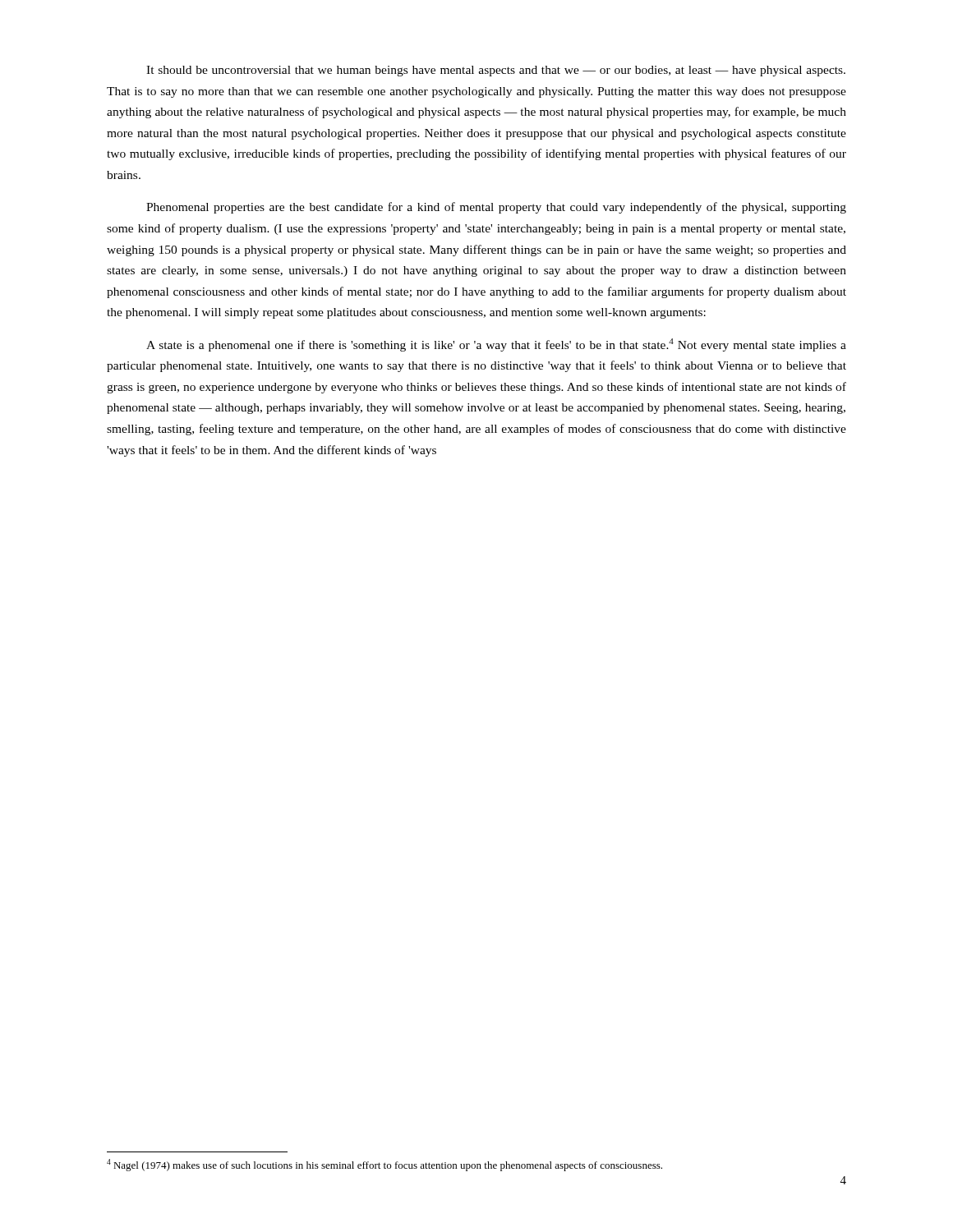
Task: Locate the block of text that opens with "Phenomenal properties are the best candidate"
Action: (x=476, y=260)
